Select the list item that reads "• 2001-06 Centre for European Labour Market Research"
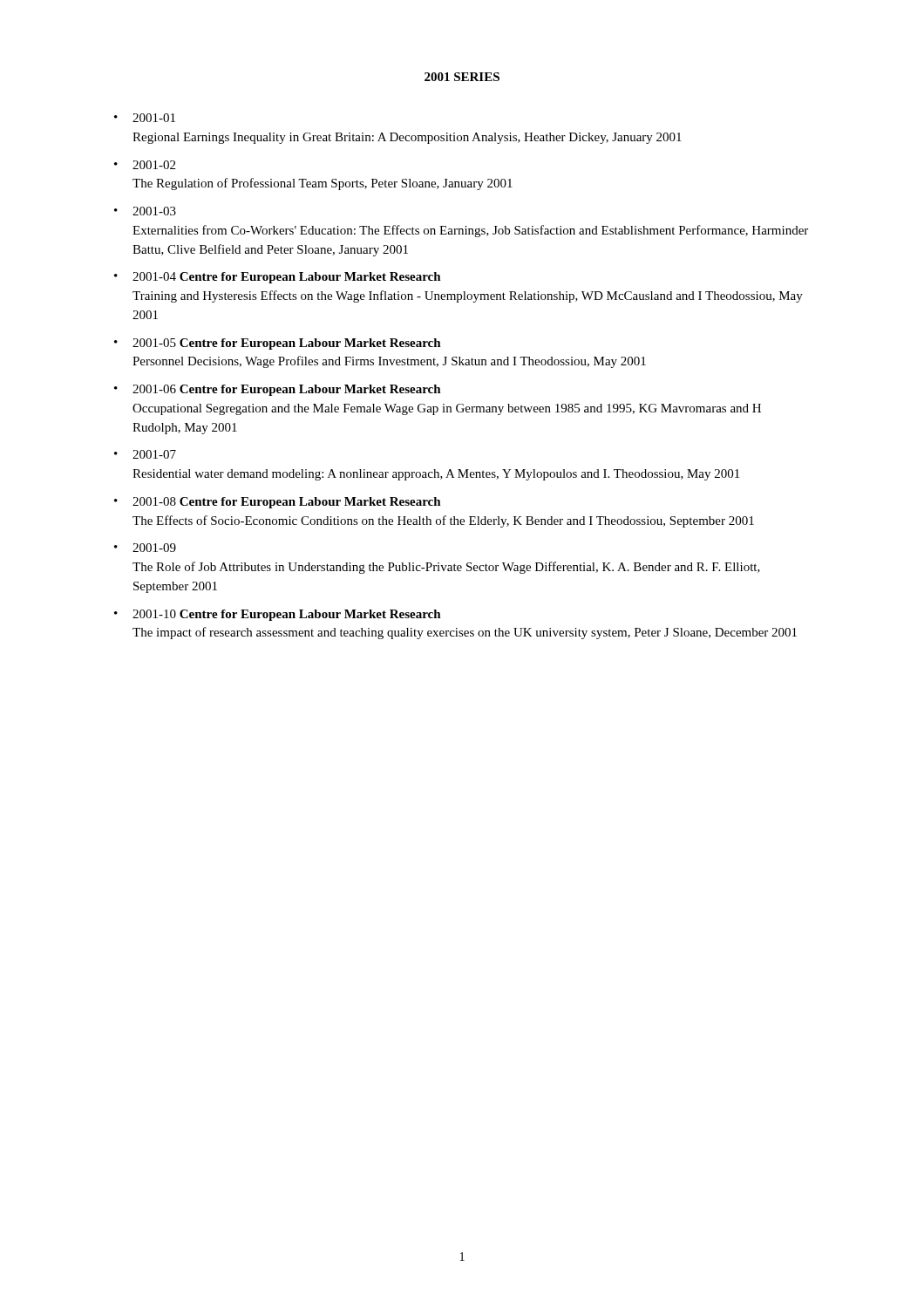Image resolution: width=924 pixels, height=1308 pixels. (x=462, y=409)
